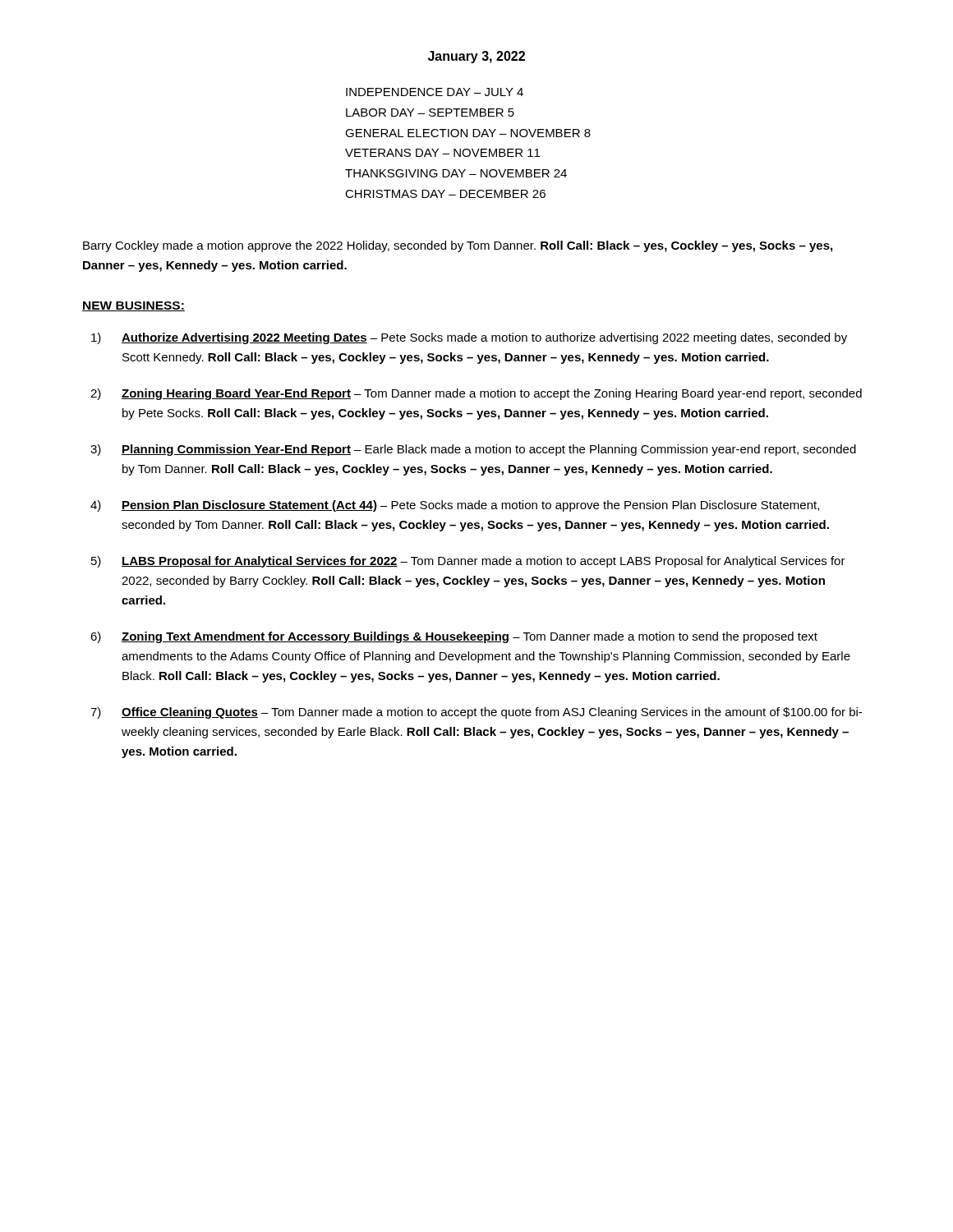Find the block on this page that starts "Barry Cockley made a motion"

click(x=458, y=255)
